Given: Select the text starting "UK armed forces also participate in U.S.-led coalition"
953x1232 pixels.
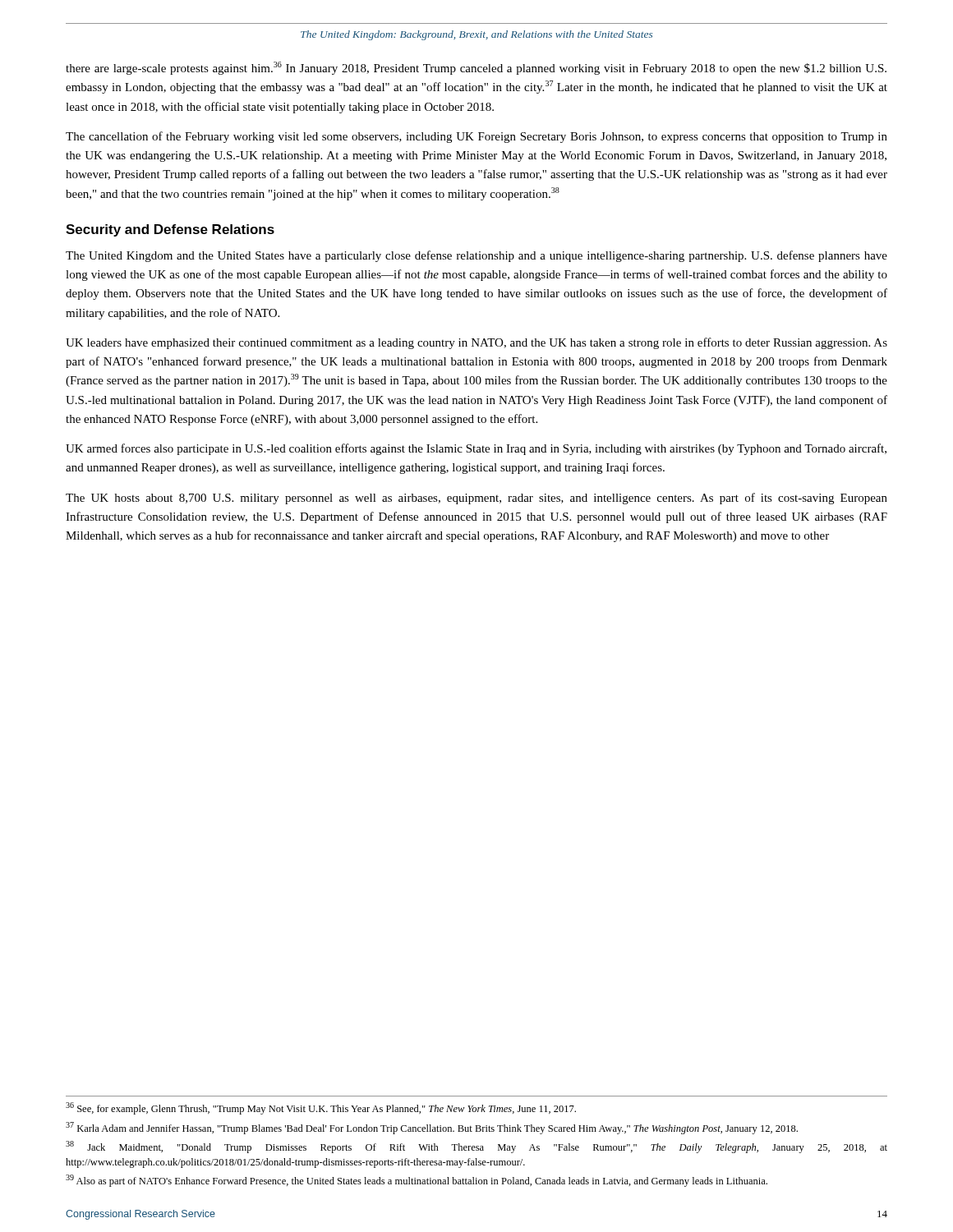Looking at the screenshot, I should click(476, 458).
